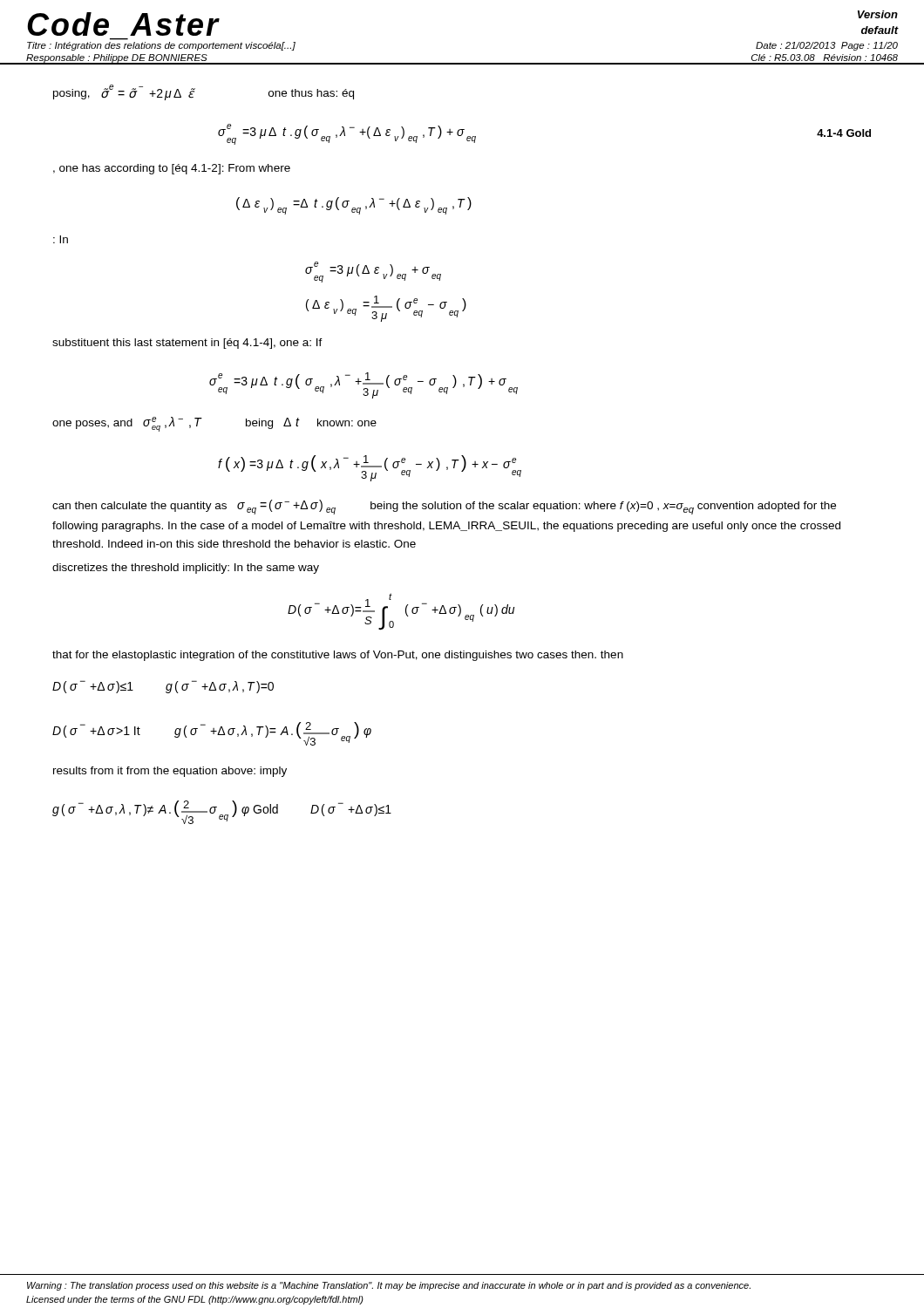Locate the text block that reads "discretizes the threshold"

tap(186, 567)
